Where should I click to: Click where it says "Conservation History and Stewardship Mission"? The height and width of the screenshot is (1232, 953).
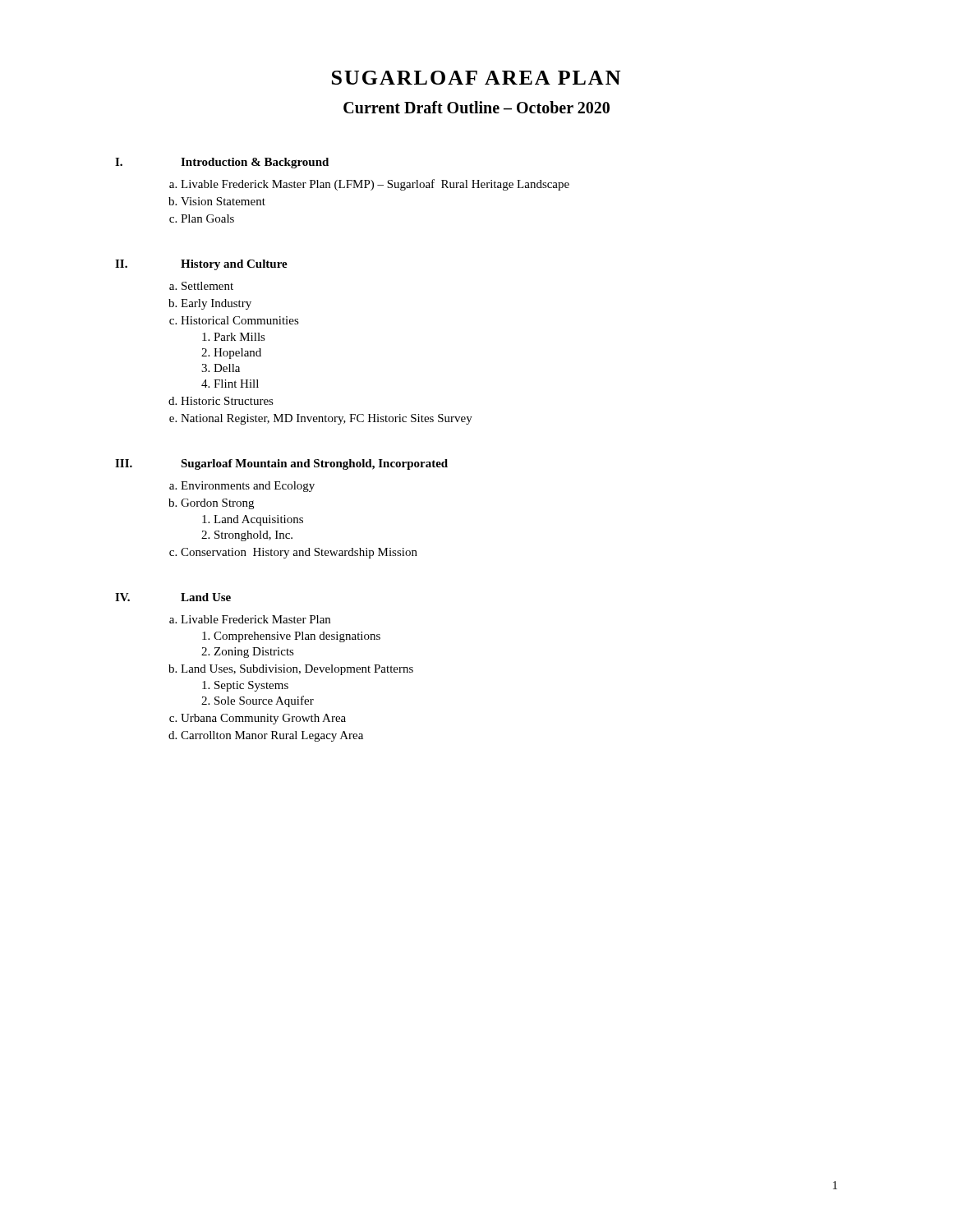pyautogui.click(x=299, y=552)
